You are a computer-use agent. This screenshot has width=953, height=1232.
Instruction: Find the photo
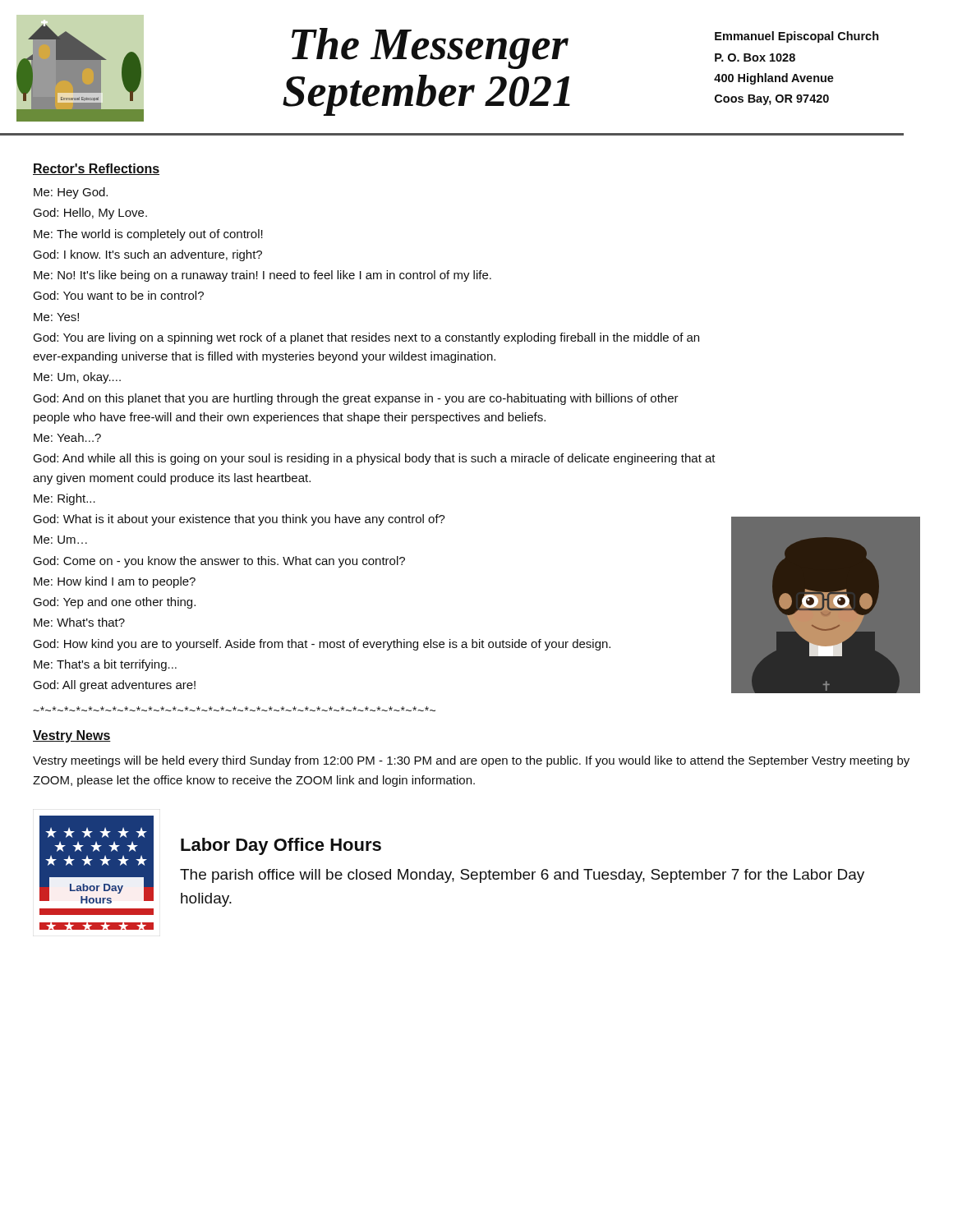pyautogui.click(x=826, y=606)
